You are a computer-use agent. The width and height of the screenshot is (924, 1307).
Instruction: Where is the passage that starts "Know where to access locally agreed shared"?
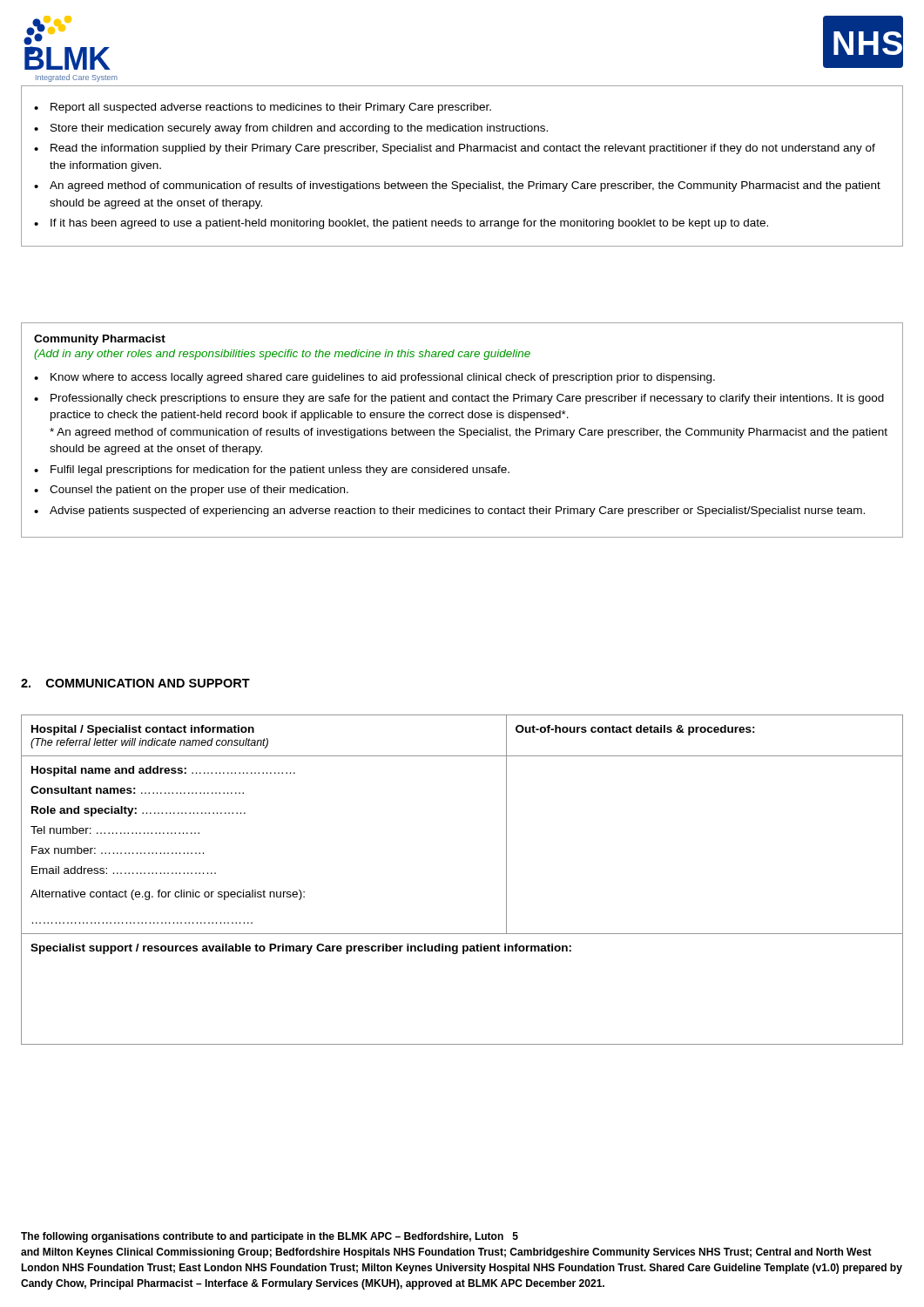point(383,377)
